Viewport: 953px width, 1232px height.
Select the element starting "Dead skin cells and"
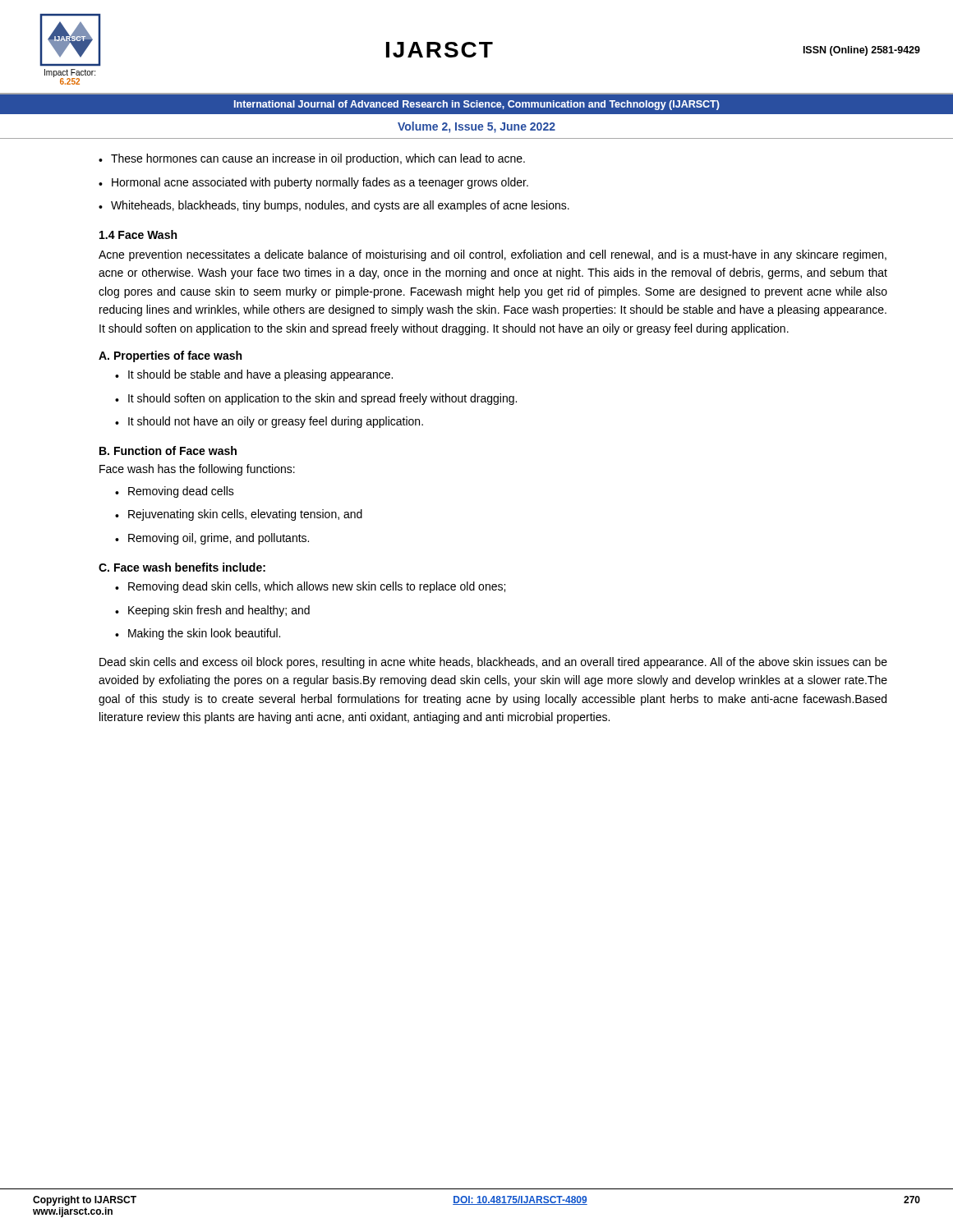(x=493, y=689)
